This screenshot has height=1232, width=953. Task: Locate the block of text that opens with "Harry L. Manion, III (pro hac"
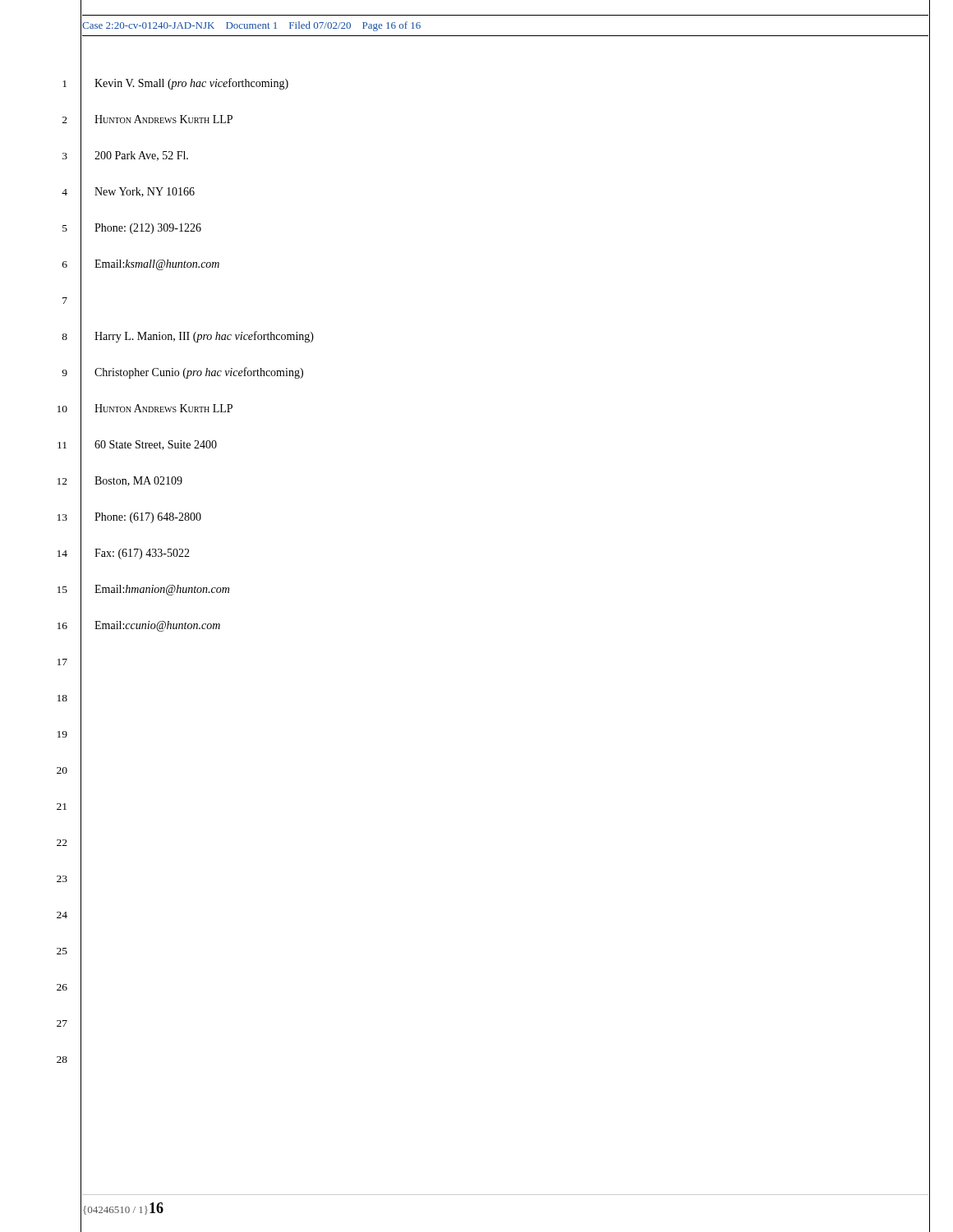click(x=204, y=337)
